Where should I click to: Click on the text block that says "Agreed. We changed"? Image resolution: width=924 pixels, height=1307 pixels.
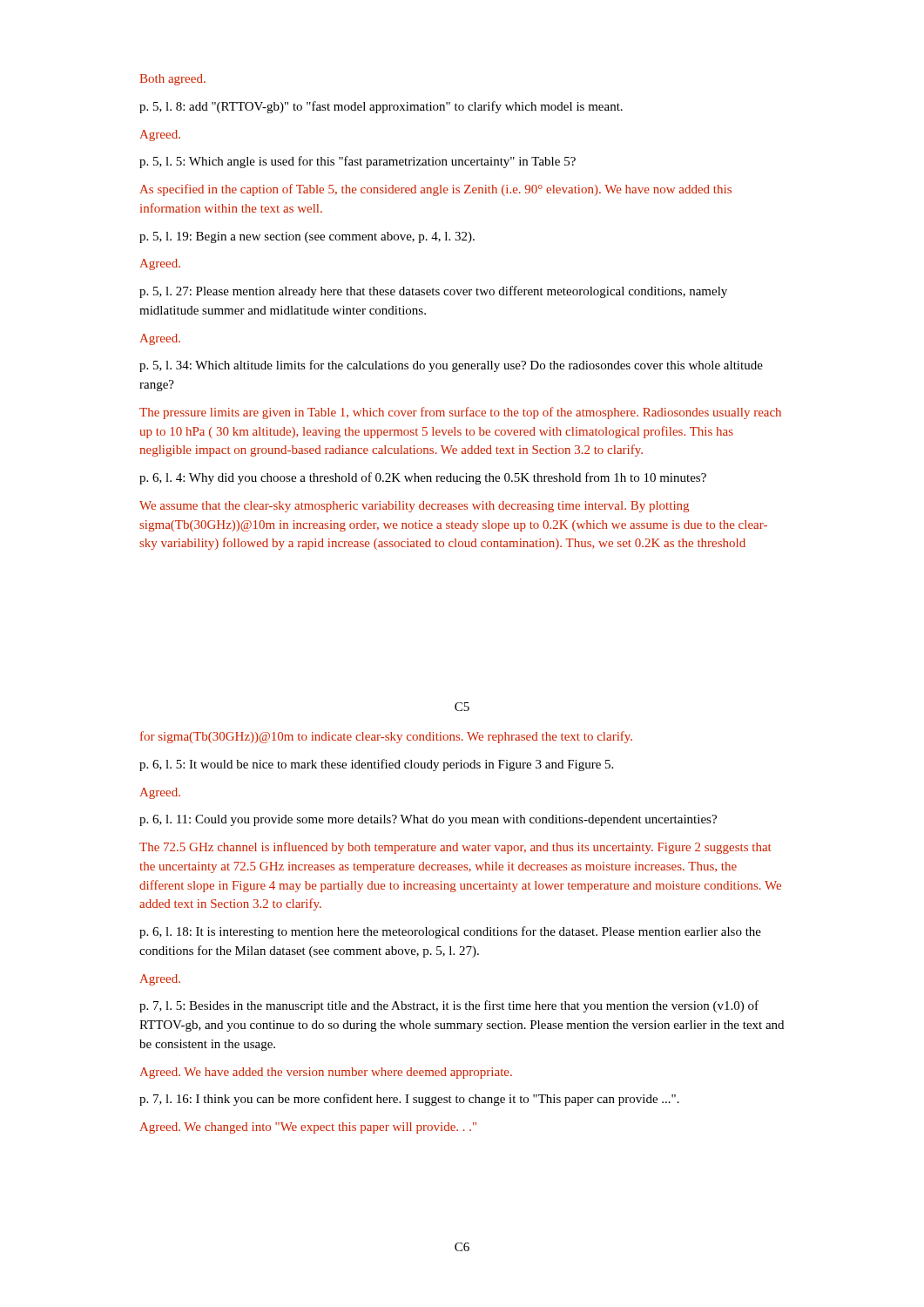click(308, 1127)
